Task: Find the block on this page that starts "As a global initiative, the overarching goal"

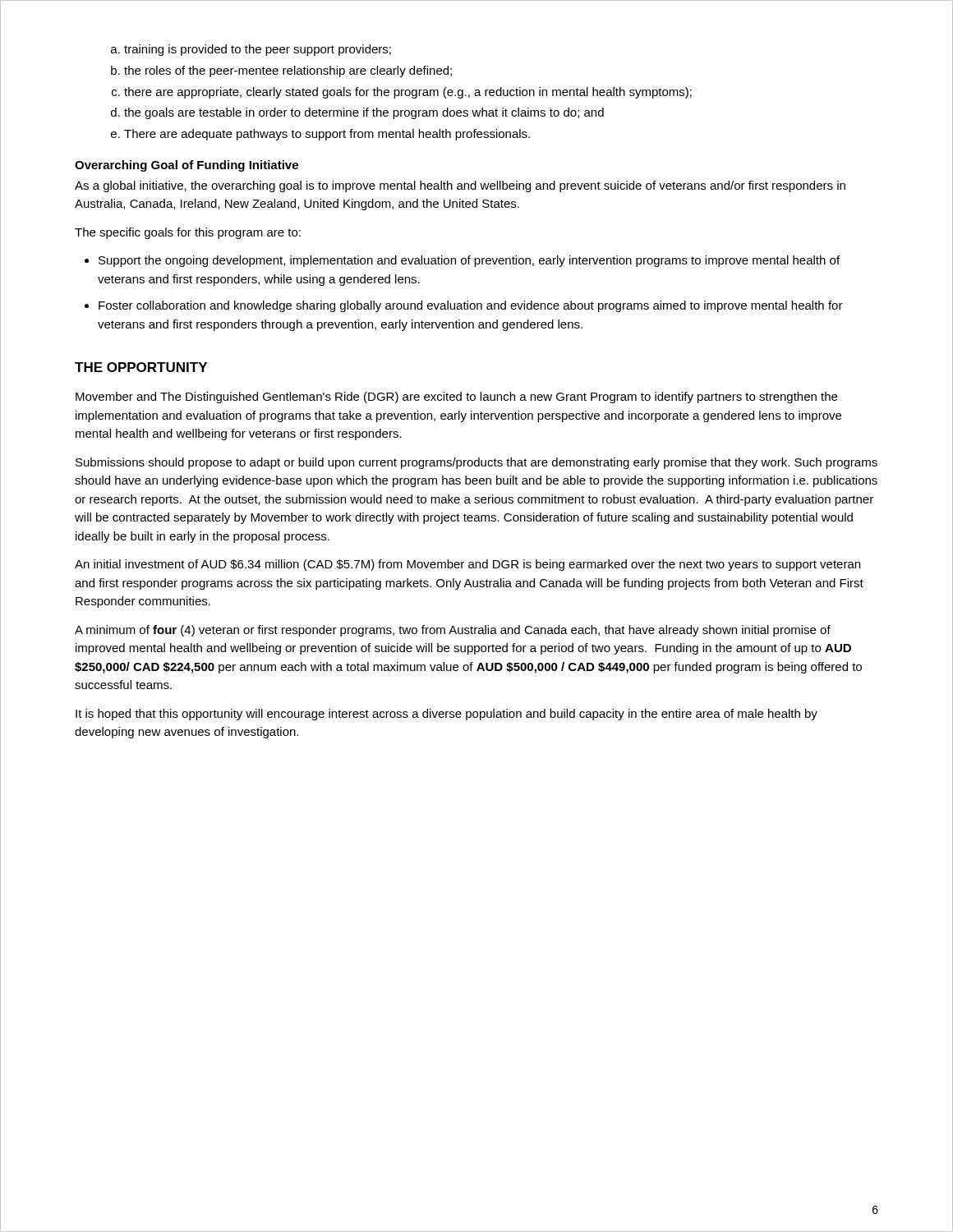Action: pyautogui.click(x=476, y=195)
